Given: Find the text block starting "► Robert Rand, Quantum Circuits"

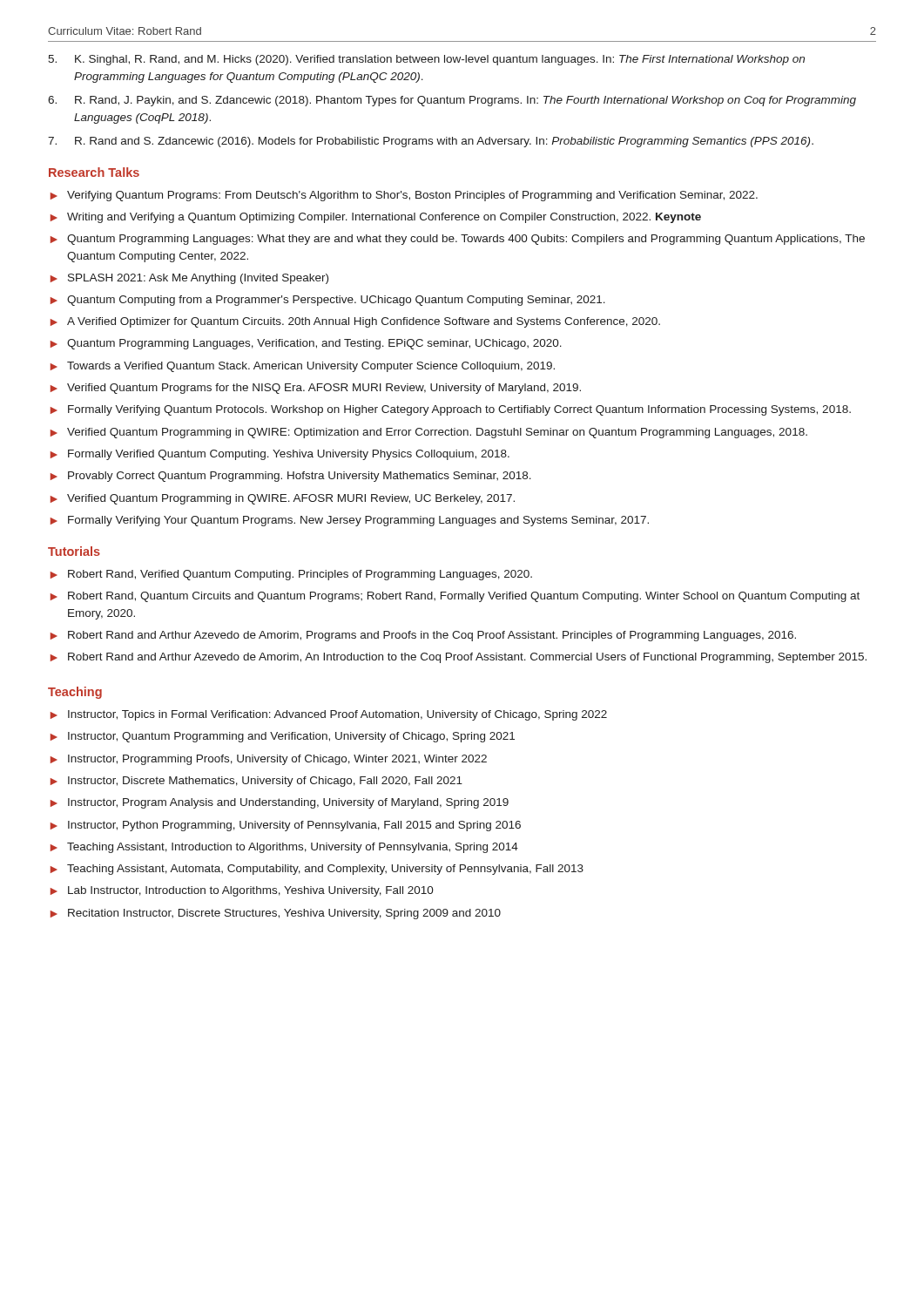Looking at the screenshot, I should [x=462, y=605].
